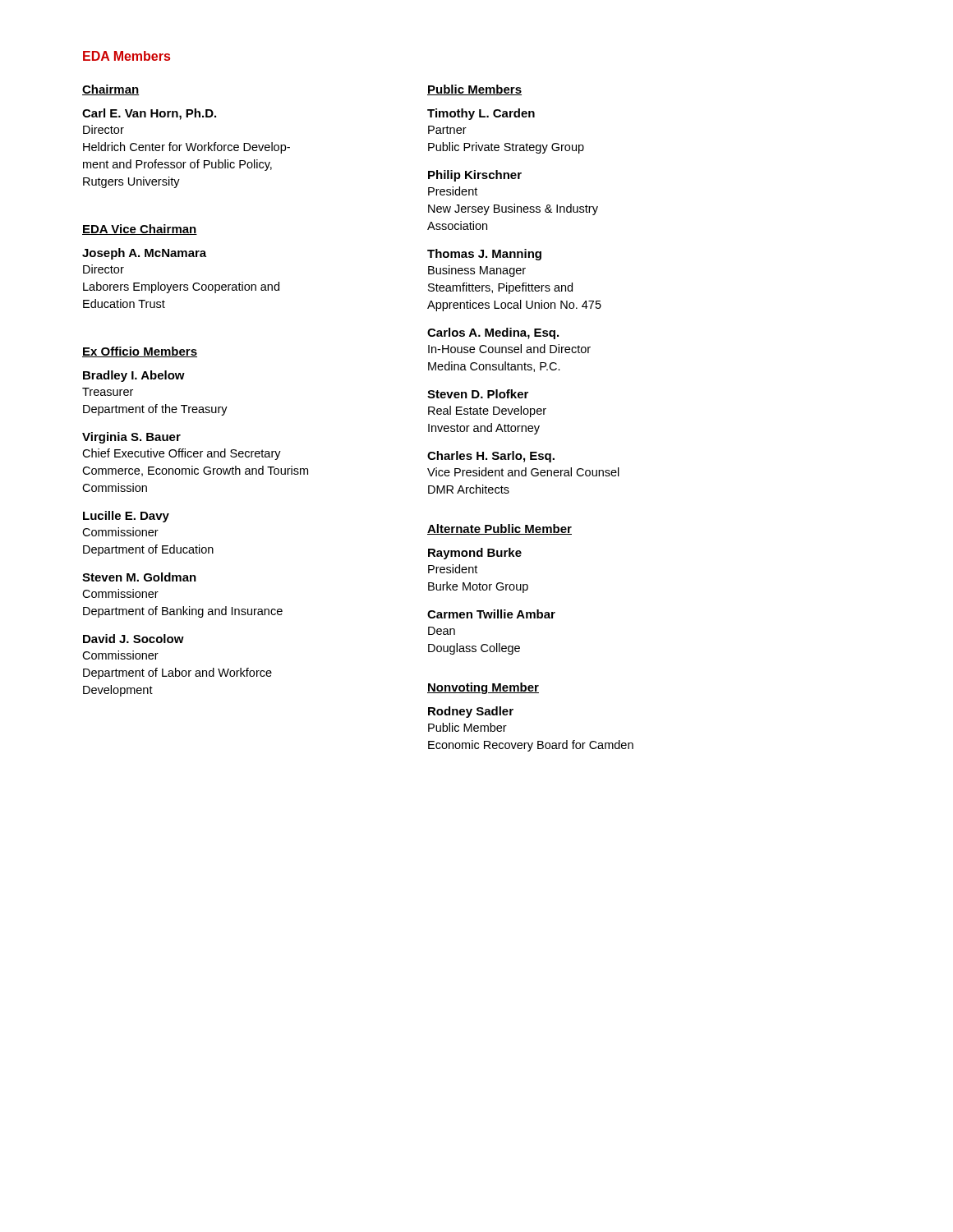This screenshot has height=1232, width=953.
Task: Select the region starting "Lucille E. Davy CommissionerDepartment"
Action: click(x=126, y=517)
